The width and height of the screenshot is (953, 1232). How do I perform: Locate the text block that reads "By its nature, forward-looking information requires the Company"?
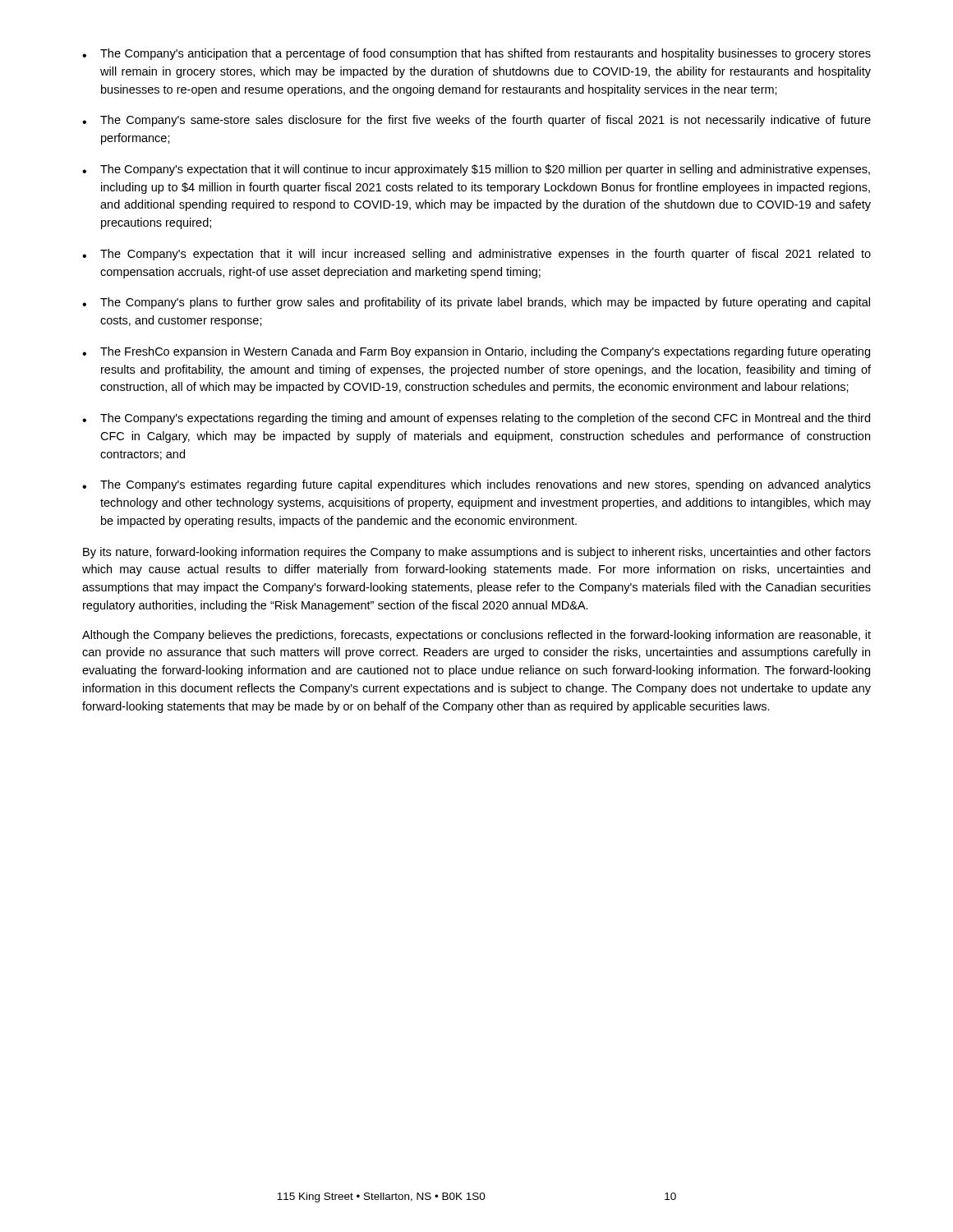pos(476,578)
